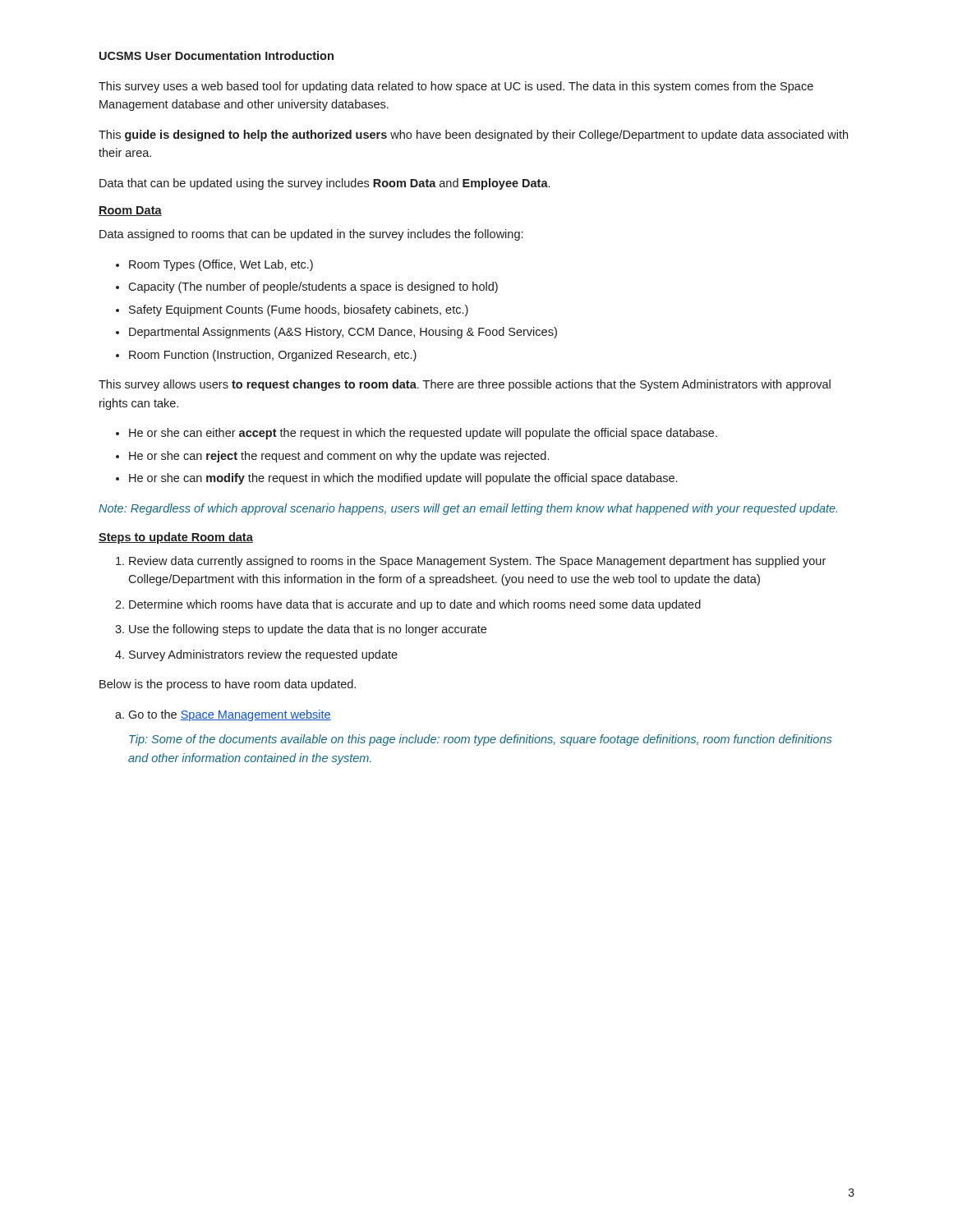Viewport: 953px width, 1232px height.
Task: Locate the element starting "Note: Regardless of which"
Action: click(476, 508)
